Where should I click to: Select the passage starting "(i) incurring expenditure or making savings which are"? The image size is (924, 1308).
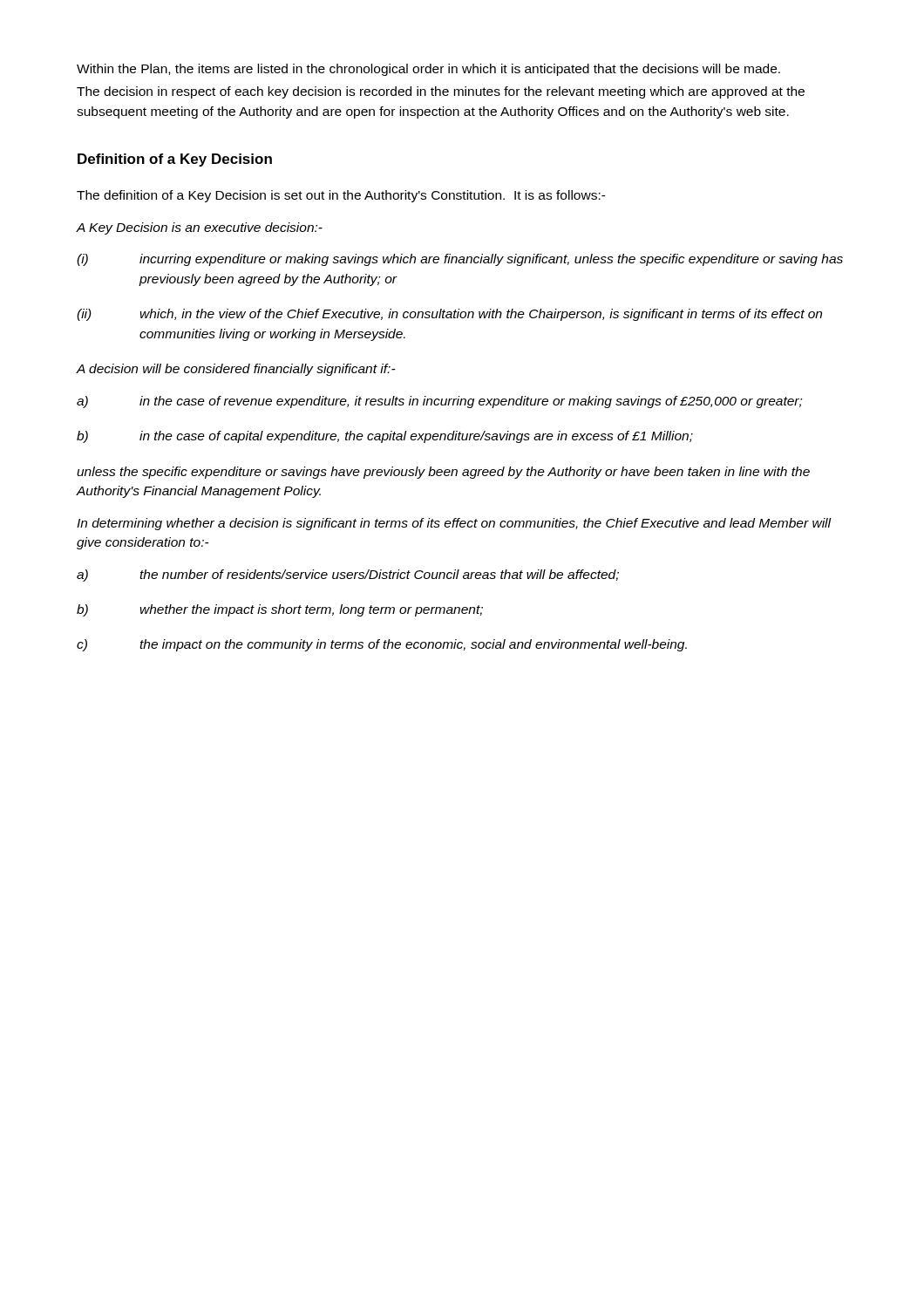click(x=462, y=269)
